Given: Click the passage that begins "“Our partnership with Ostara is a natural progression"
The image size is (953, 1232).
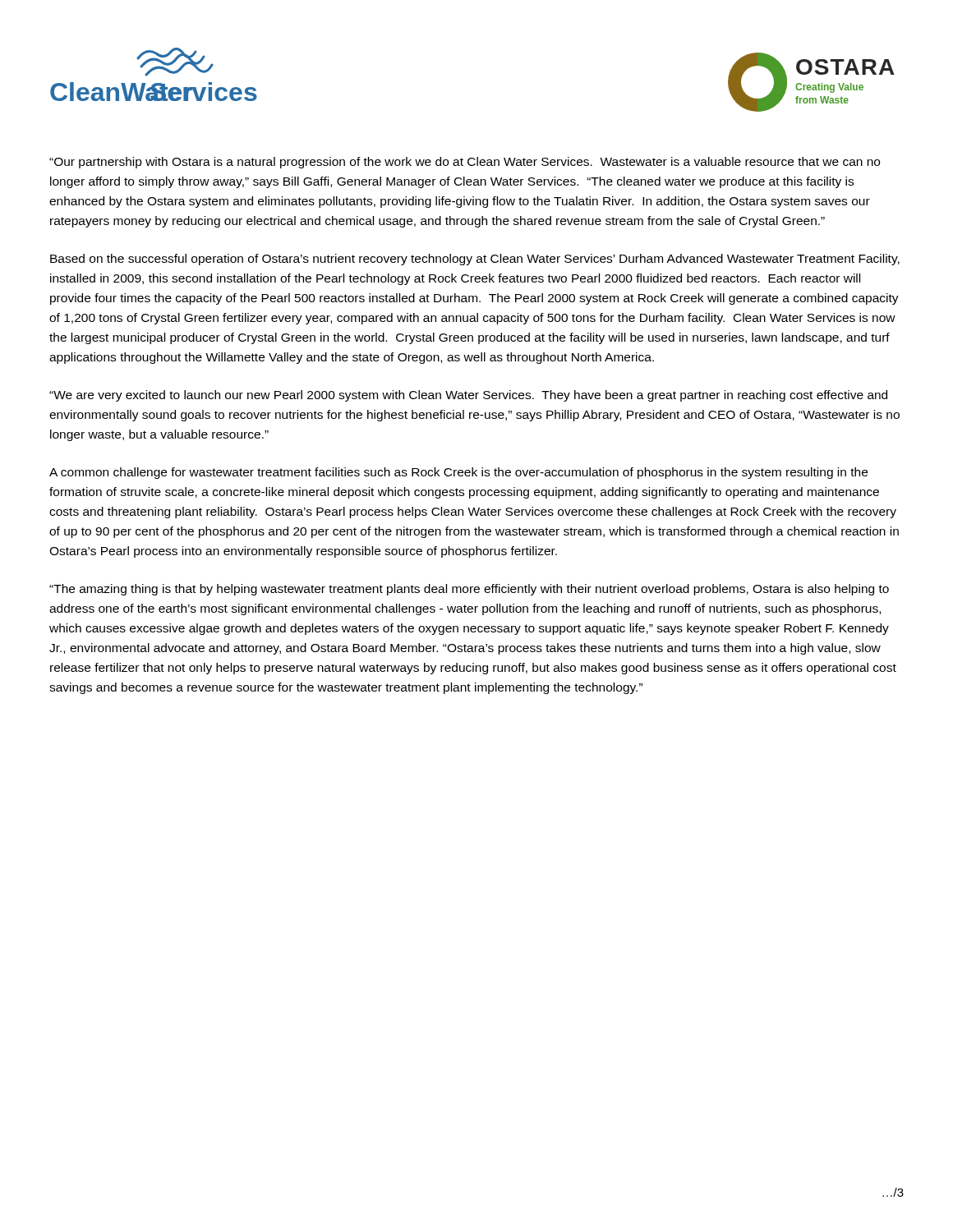Looking at the screenshot, I should (x=465, y=191).
